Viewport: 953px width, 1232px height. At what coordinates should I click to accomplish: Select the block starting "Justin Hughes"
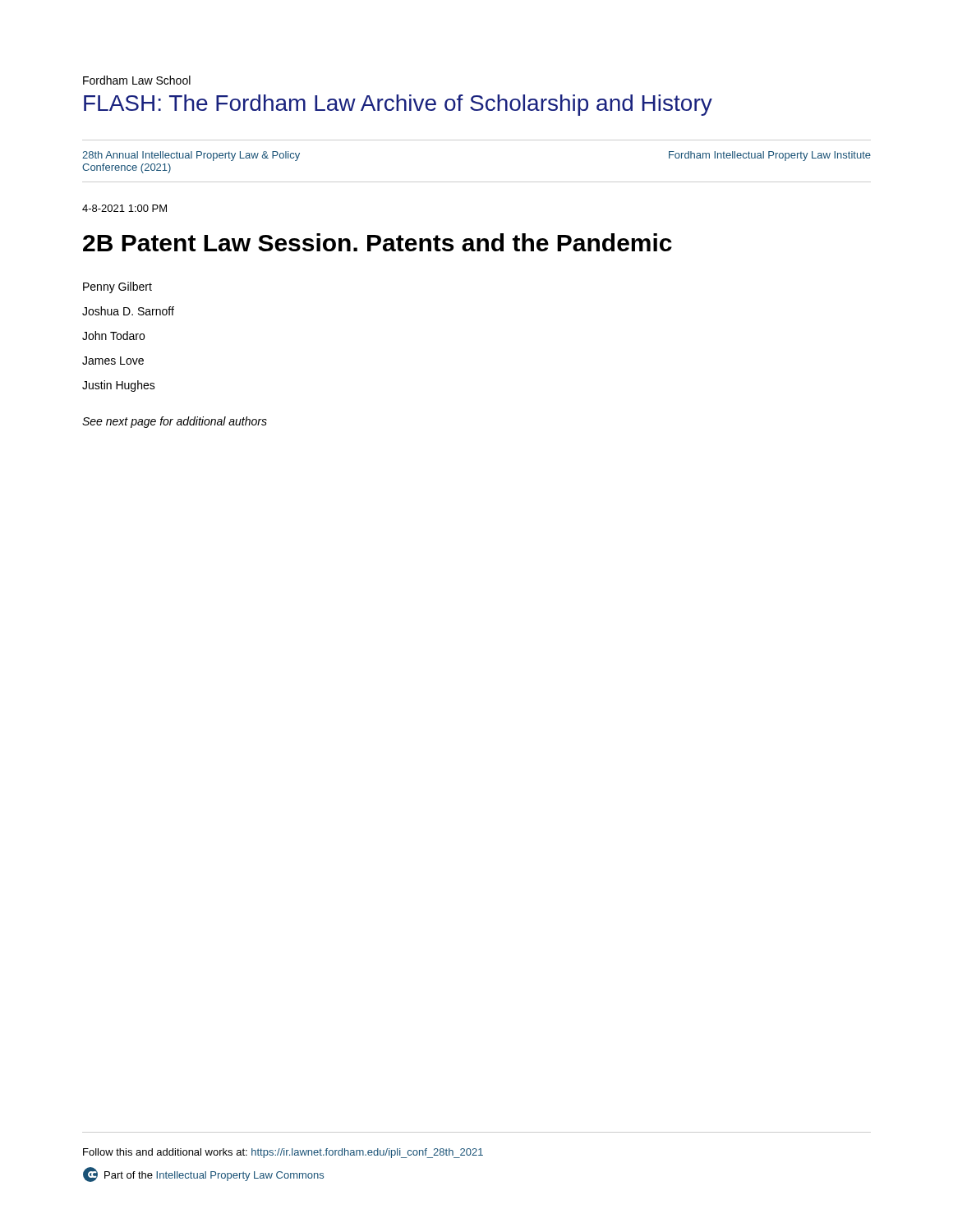[119, 385]
